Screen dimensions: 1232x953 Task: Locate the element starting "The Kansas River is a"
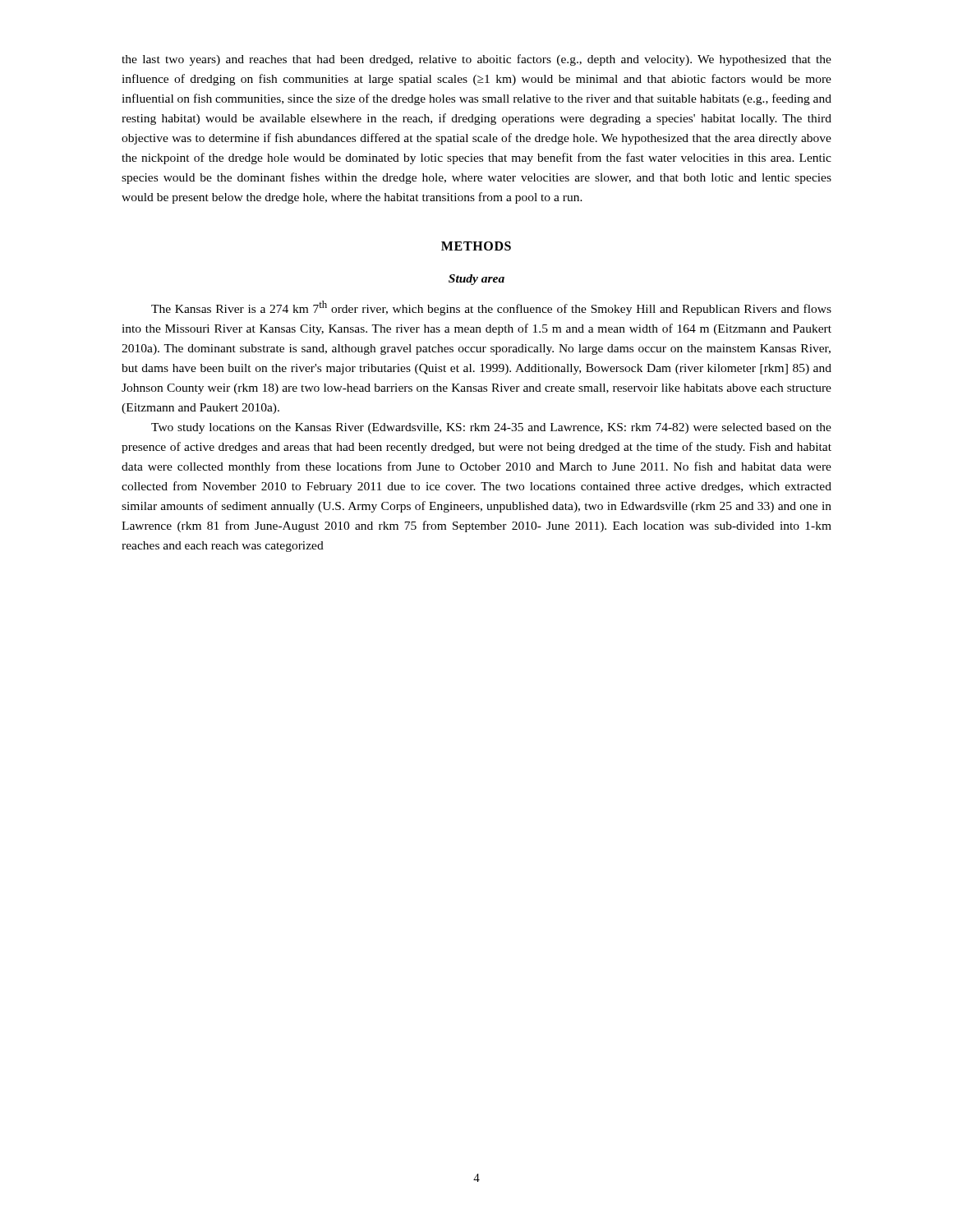tap(476, 356)
